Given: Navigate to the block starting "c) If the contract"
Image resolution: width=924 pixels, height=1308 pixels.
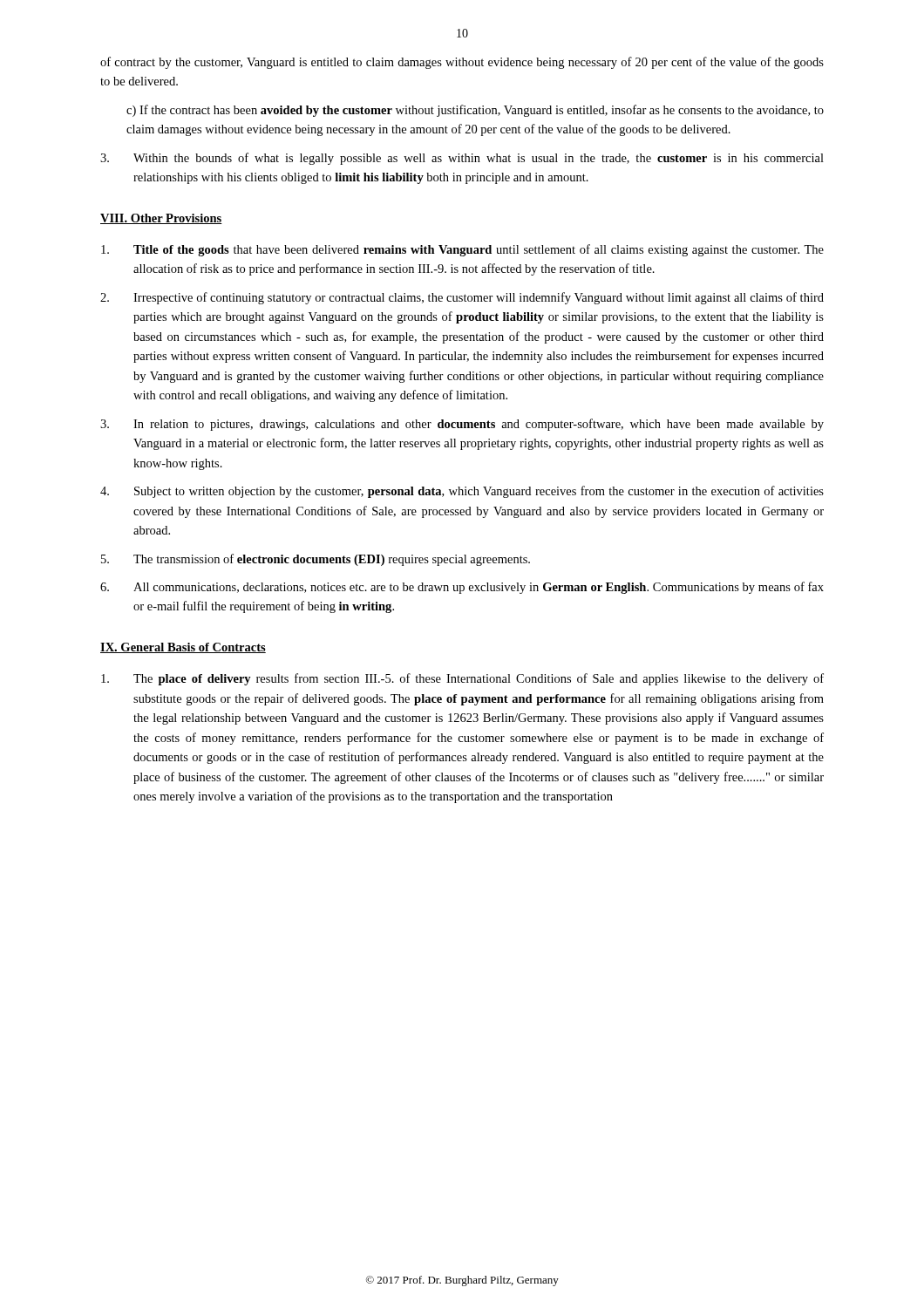Looking at the screenshot, I should (475, 119).
